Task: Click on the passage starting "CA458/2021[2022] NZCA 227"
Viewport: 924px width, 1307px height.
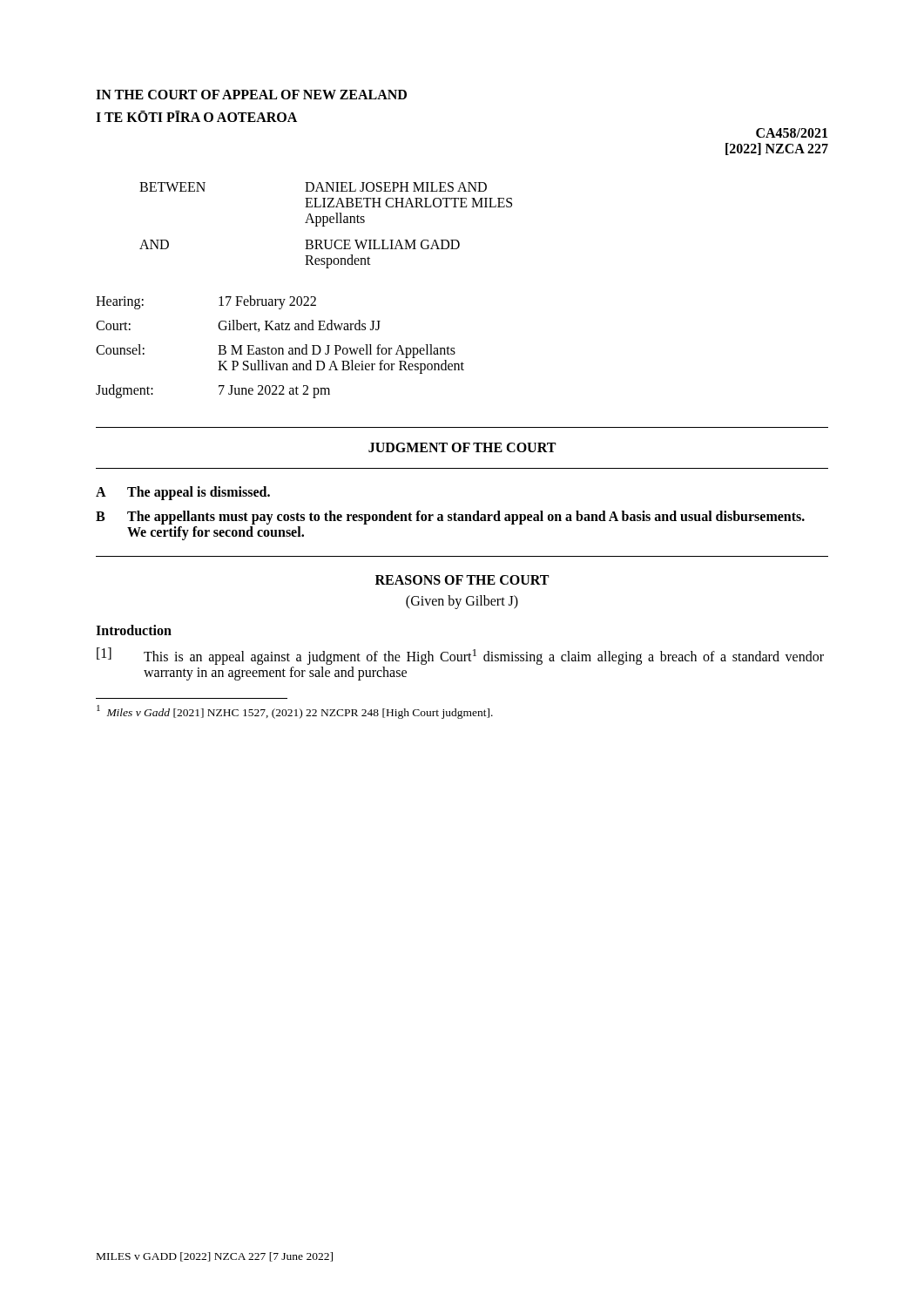Action: point(776,141)
